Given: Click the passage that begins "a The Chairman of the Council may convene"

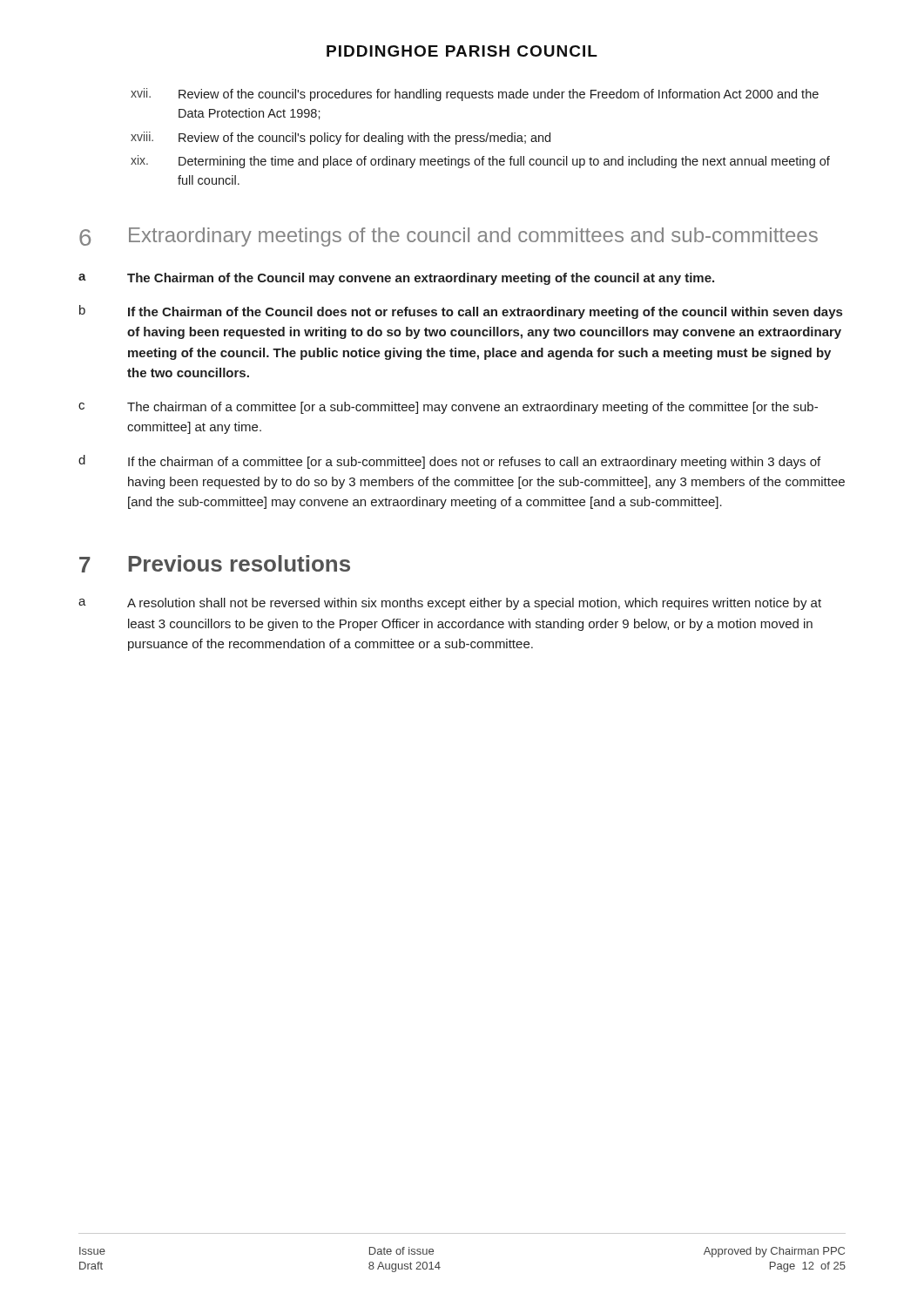Looking at the screenshot, I should [462, 277].
